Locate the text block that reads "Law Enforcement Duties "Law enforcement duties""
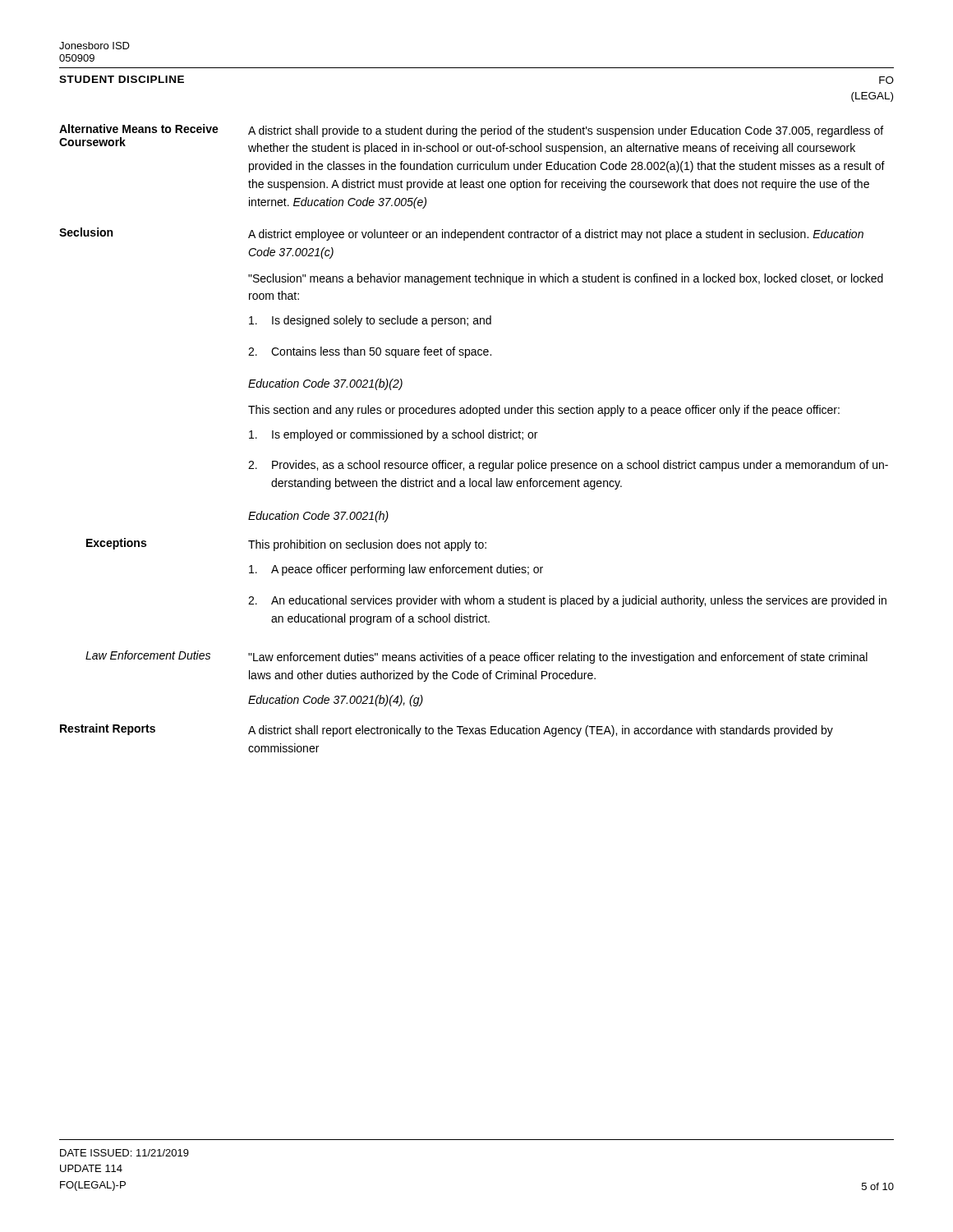 click(x=476, y=667)
